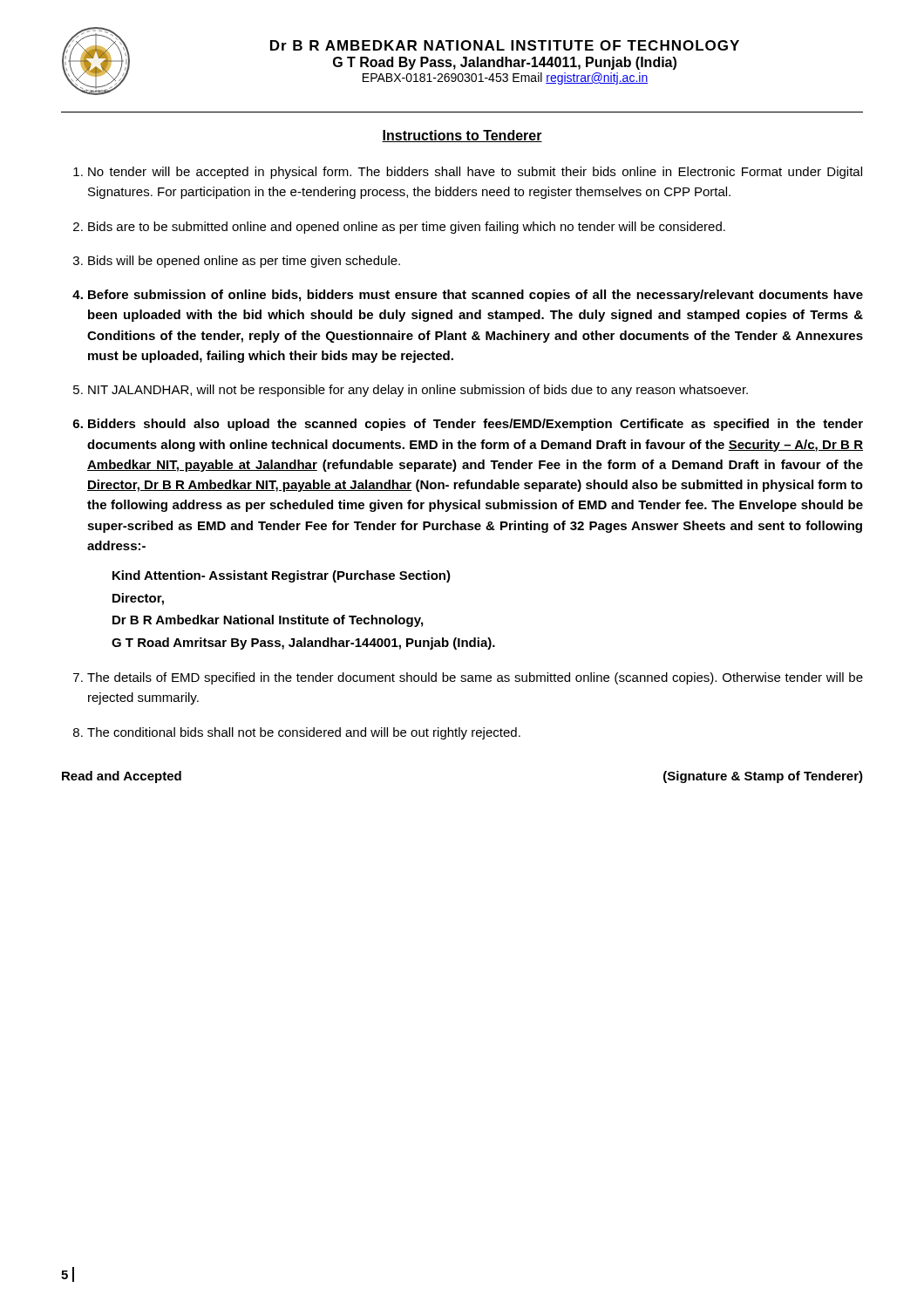Point to the block beginning "Read and Accepted (Signature & Stamp of"
Screen dimensions: 1308x924
click(117, 777)
